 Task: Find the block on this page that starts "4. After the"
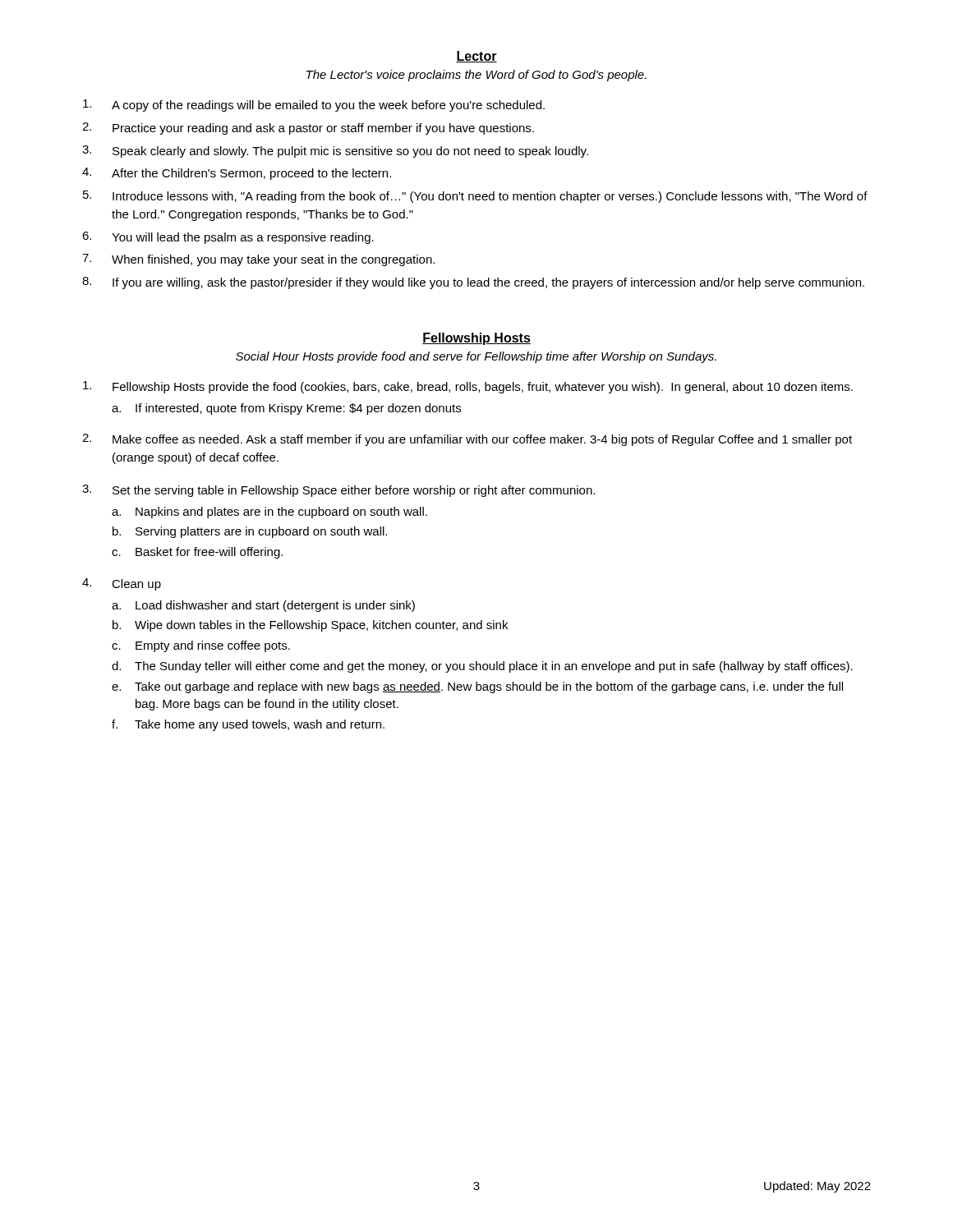pos(237,174)
